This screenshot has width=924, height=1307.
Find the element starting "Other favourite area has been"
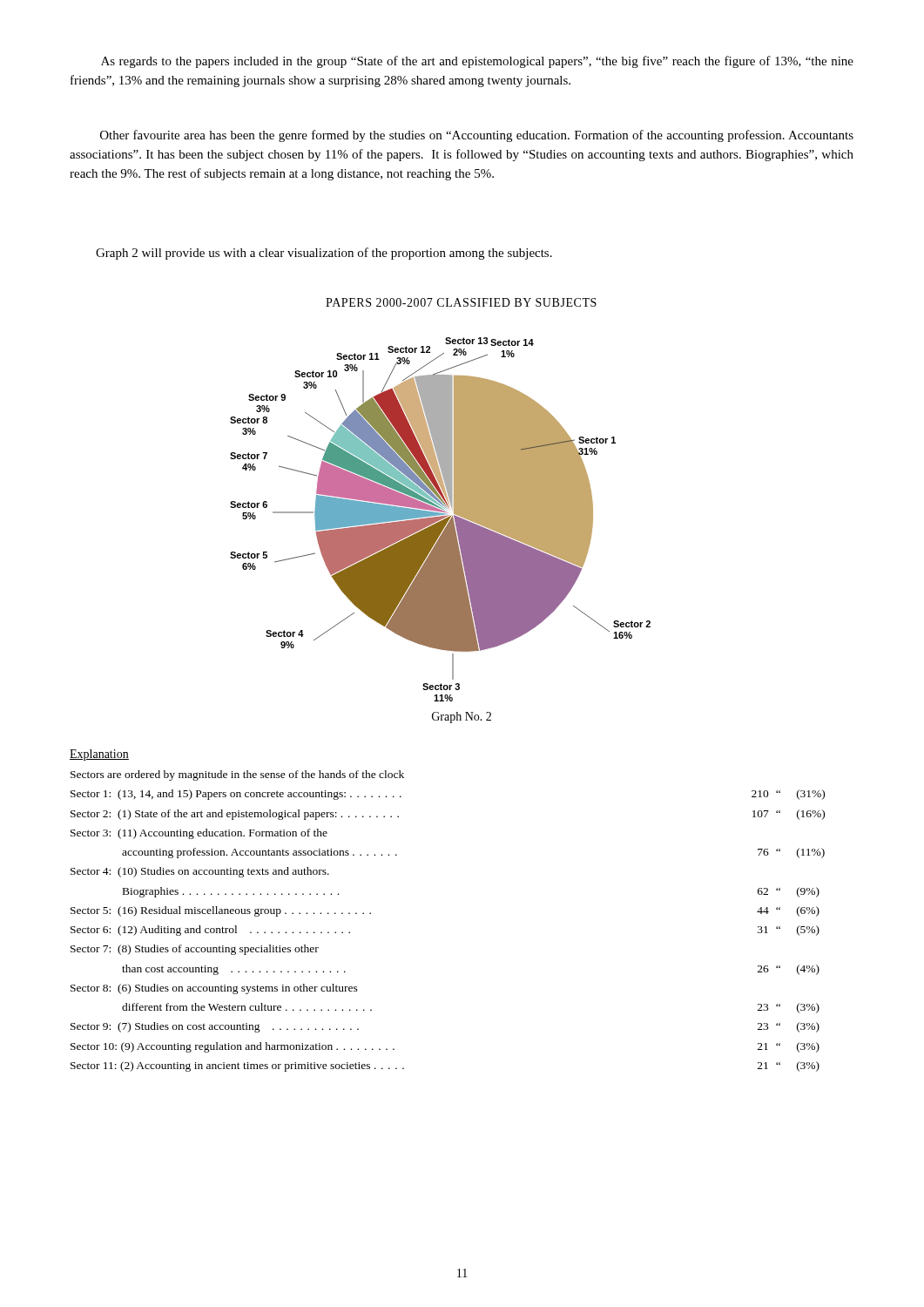462,154
